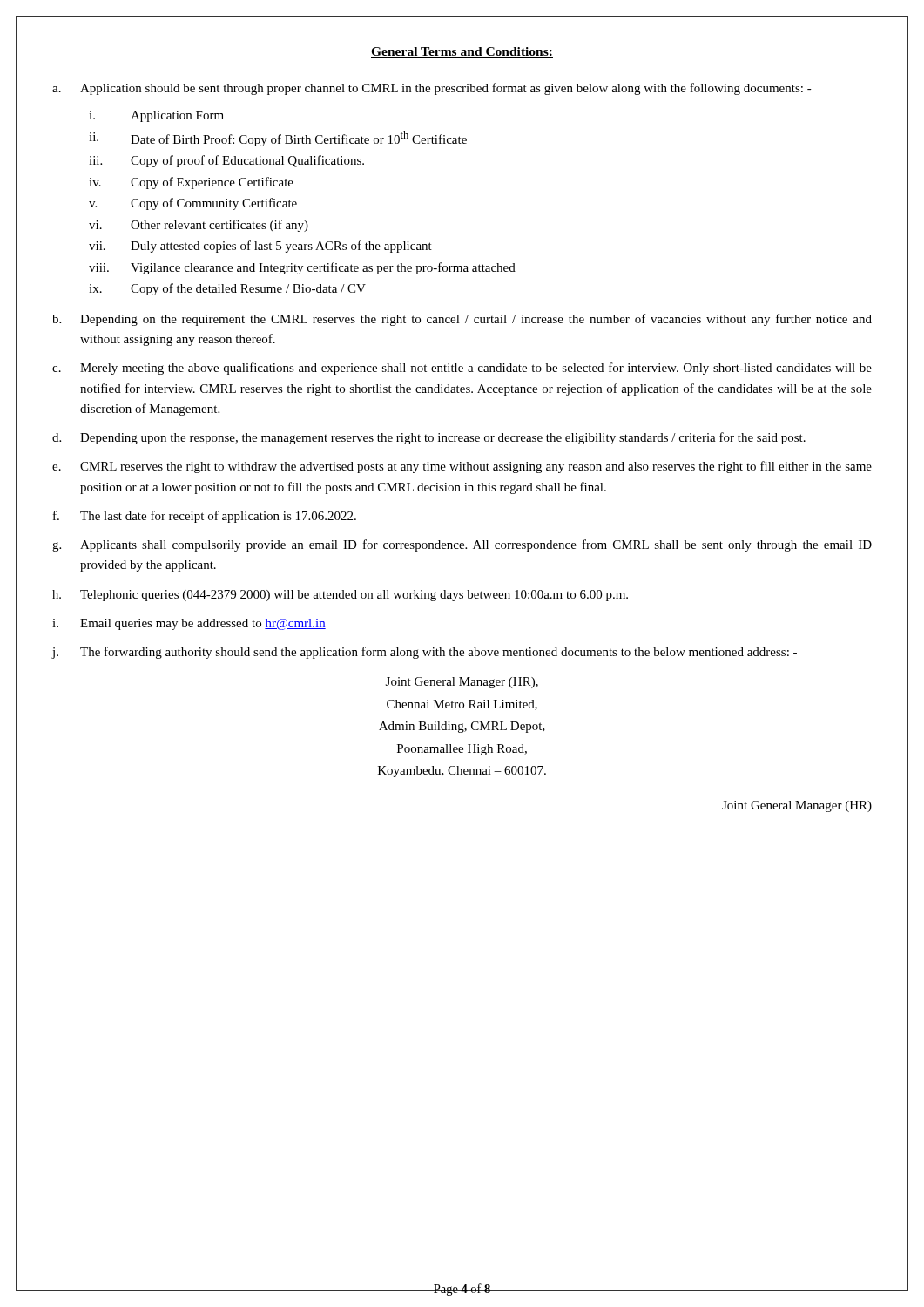Screen dimensions: 1307x924
Task: Locate the list item that reads "e. CMRL reserves the right to withdraw"
Action: [462, 477]
